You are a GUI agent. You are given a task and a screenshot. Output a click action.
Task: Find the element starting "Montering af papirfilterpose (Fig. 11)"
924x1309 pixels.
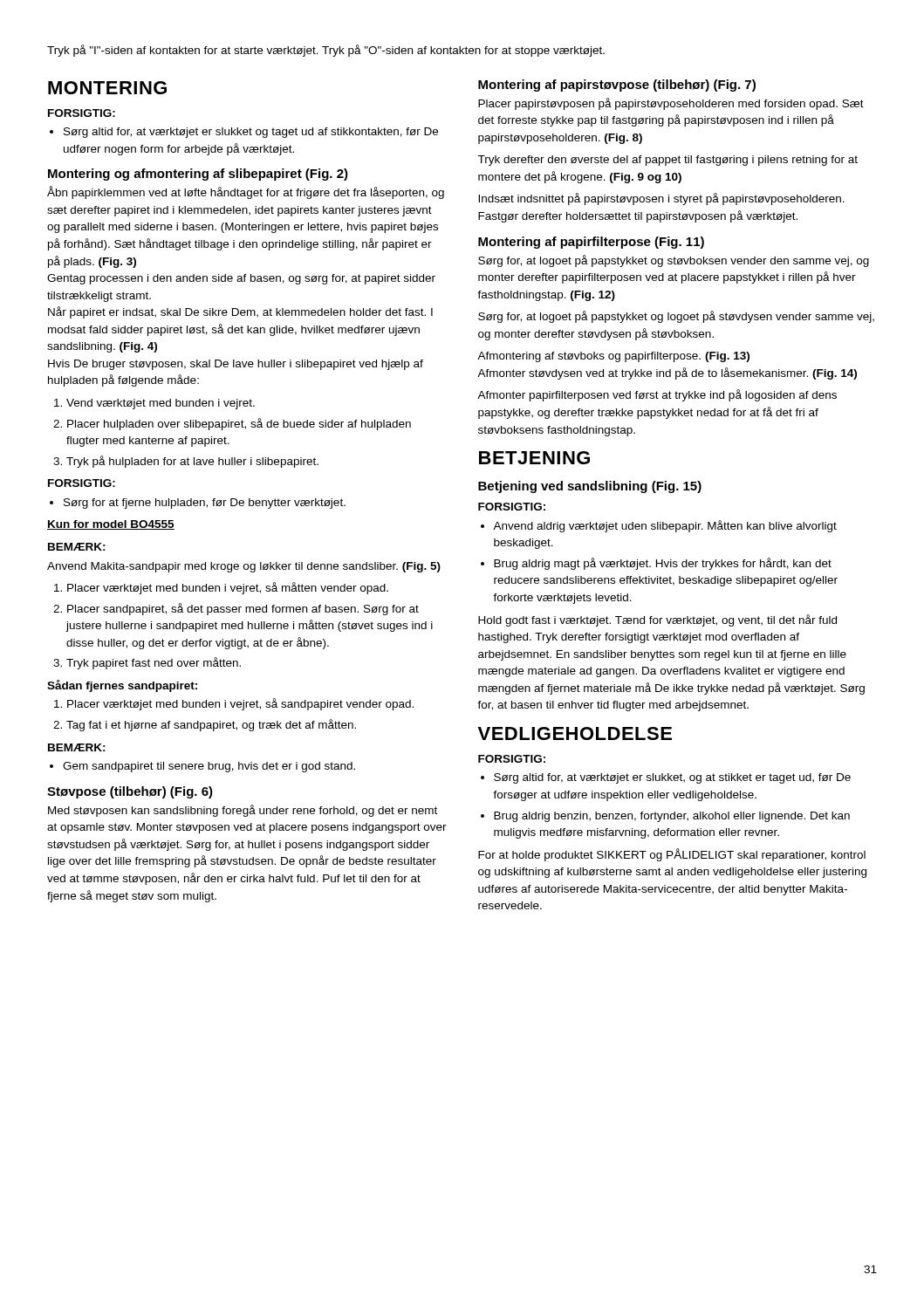tap(677, 241)
